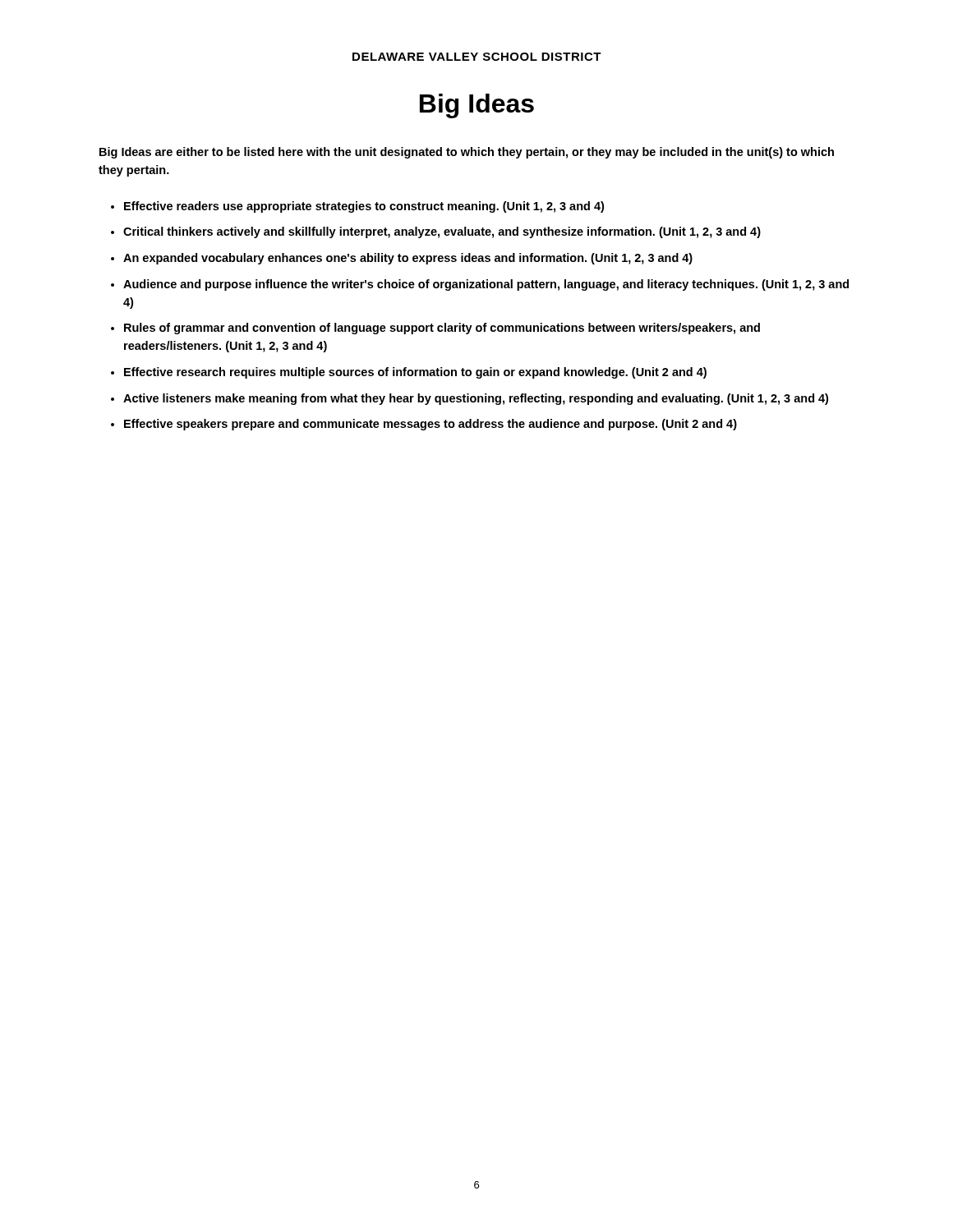Screen dimensions: 1232x953
Task: Where is the passage that starts "Effective research requires"?
Action: [x=415, y=372]
